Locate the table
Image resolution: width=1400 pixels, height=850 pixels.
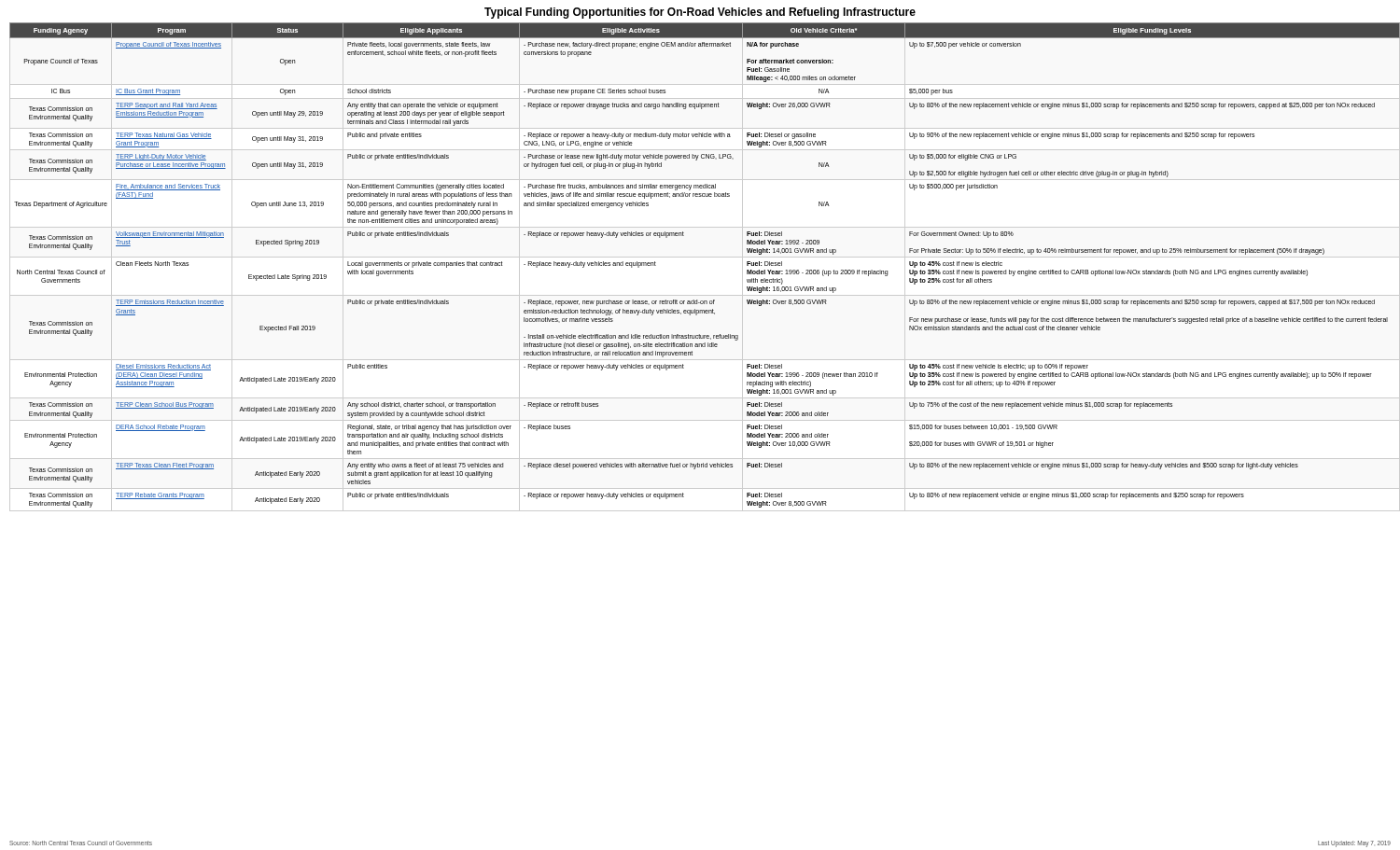point(700,267)
